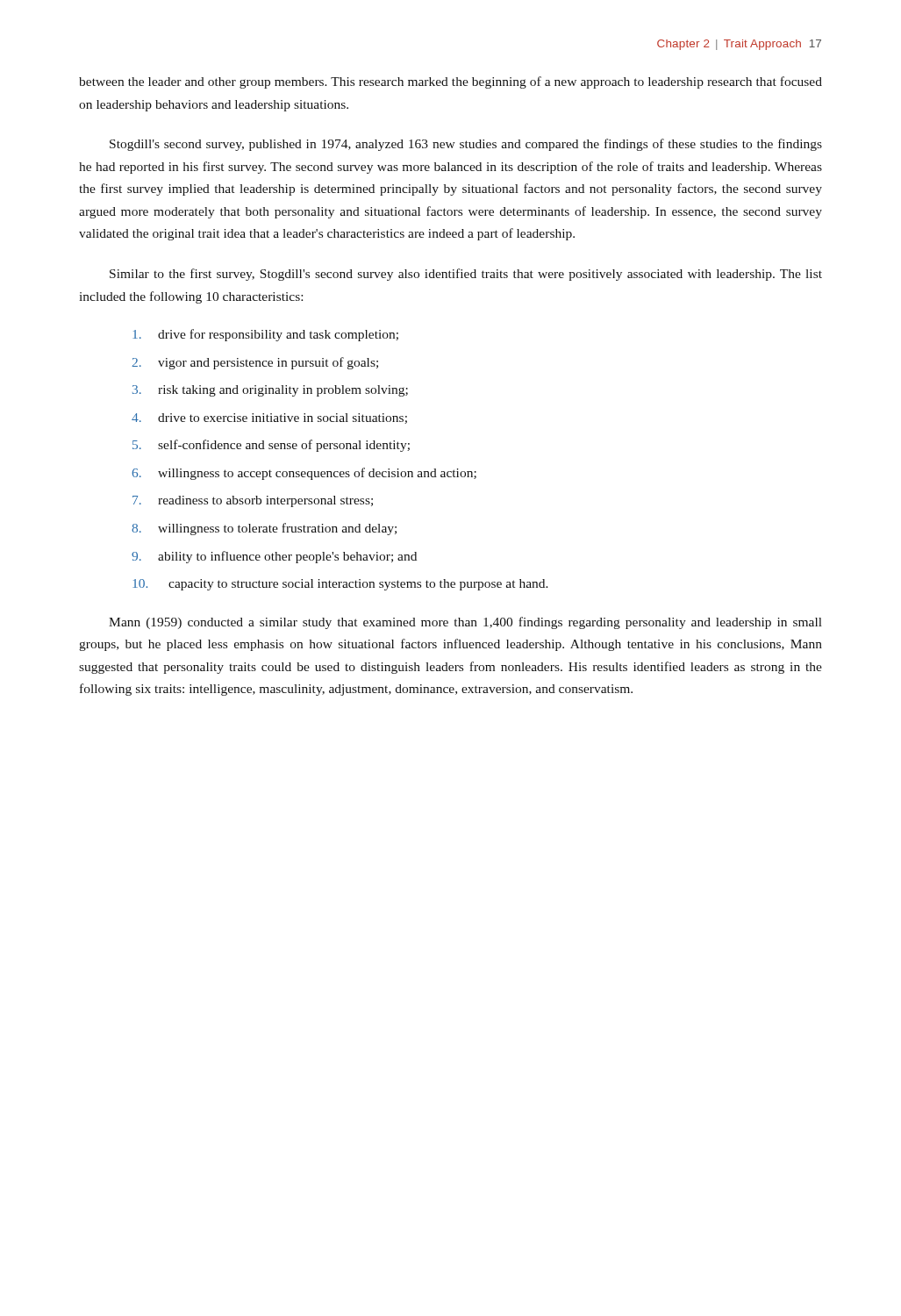Locate the block of text that opens with "10. capacity to"
The width and height of the screenshot is (901, 1316).
[x=340, y=583]
